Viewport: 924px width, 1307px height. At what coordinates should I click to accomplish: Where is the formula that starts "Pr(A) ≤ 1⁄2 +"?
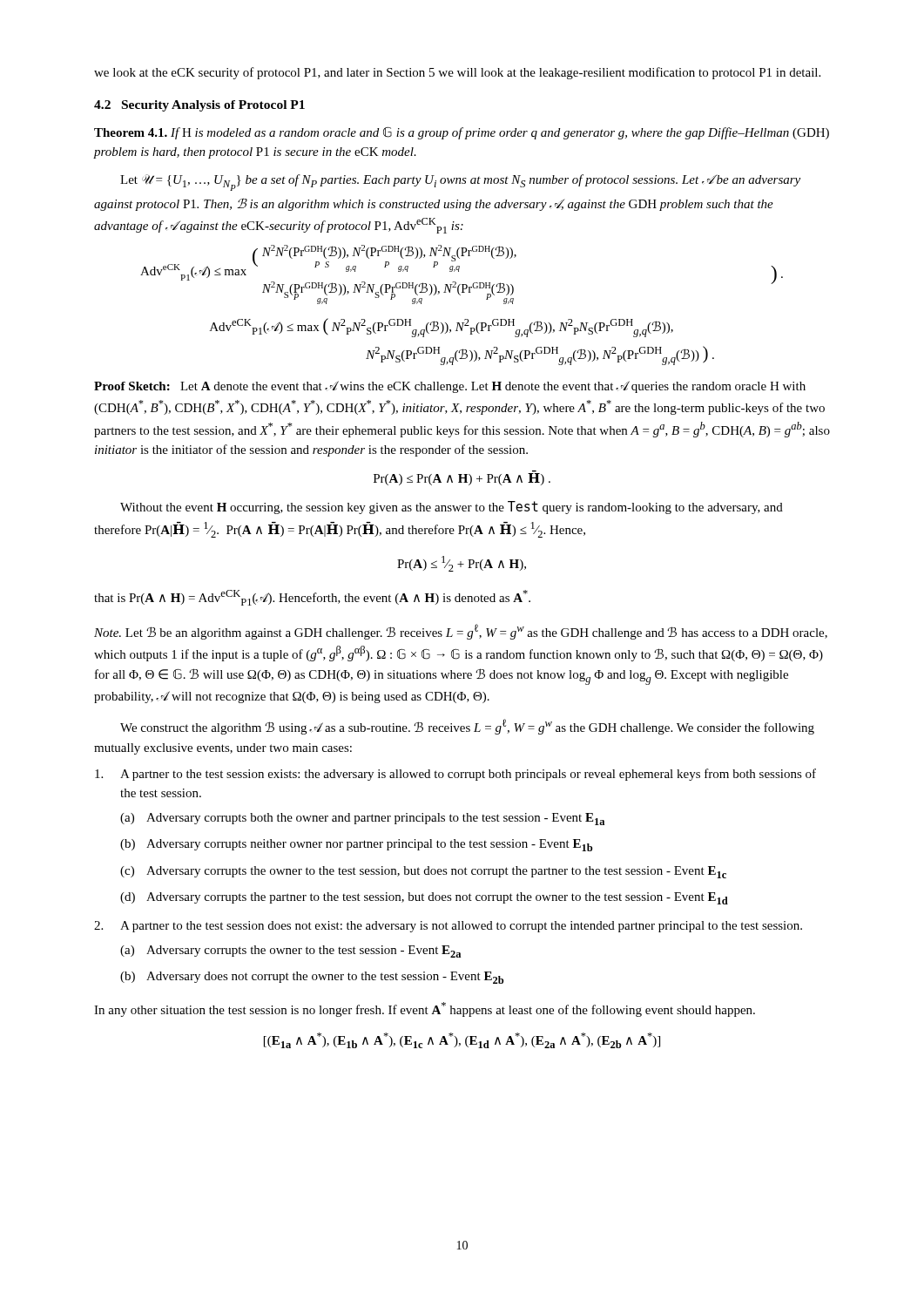[x=462, y=564]
